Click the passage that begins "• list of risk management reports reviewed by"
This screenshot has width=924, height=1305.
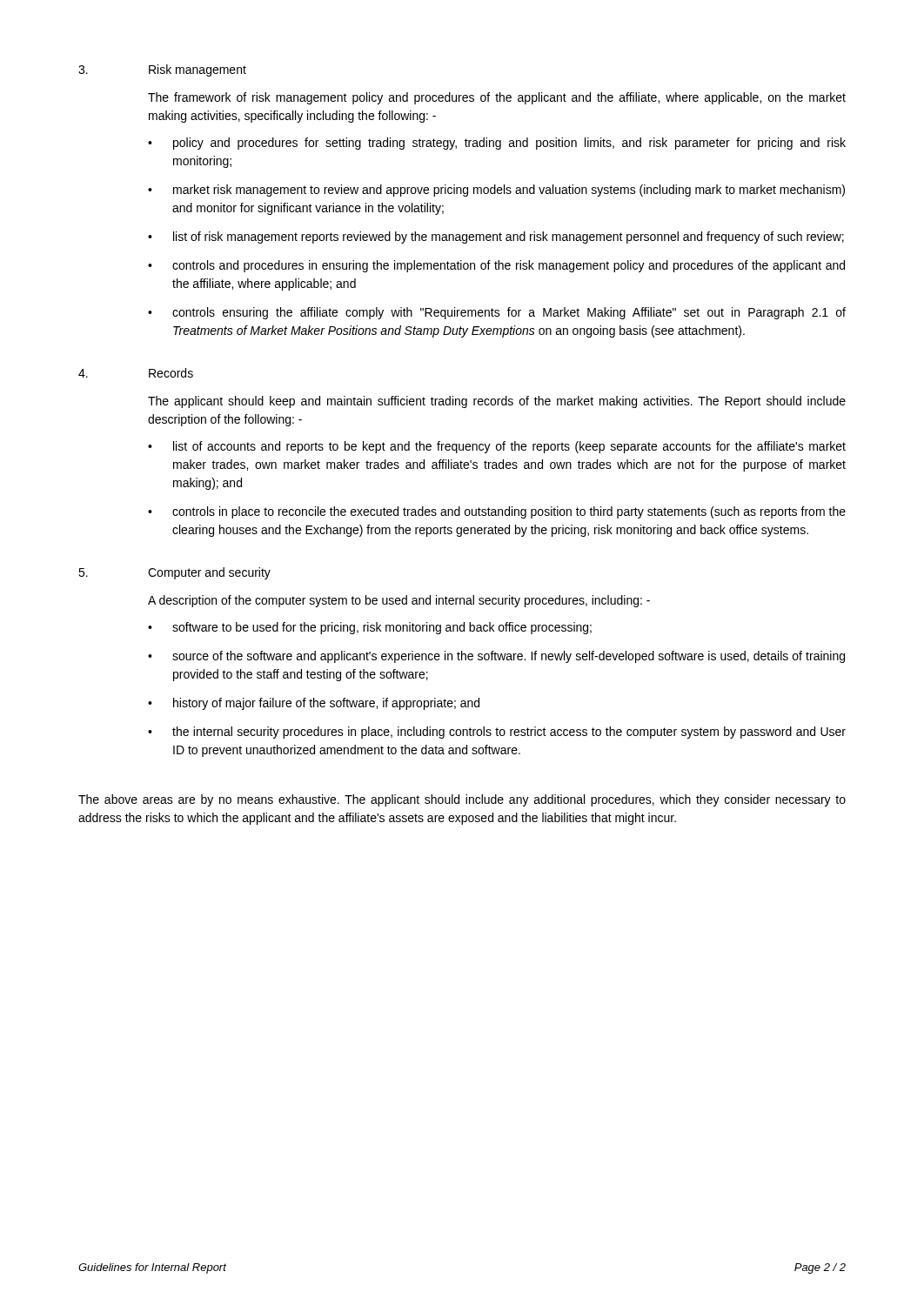(x=497, y=237)
